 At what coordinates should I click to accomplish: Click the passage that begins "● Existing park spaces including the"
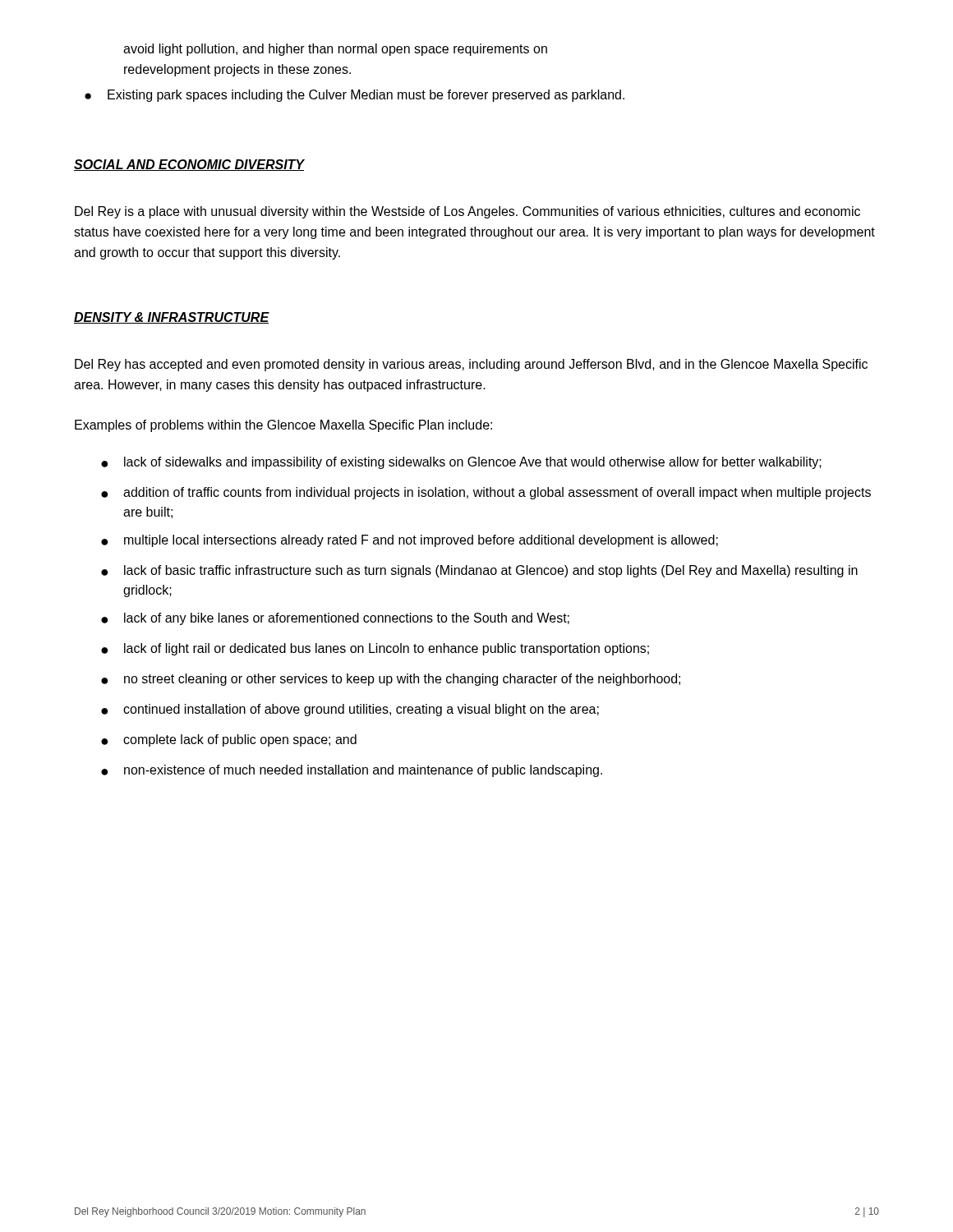tap(355, 96)
